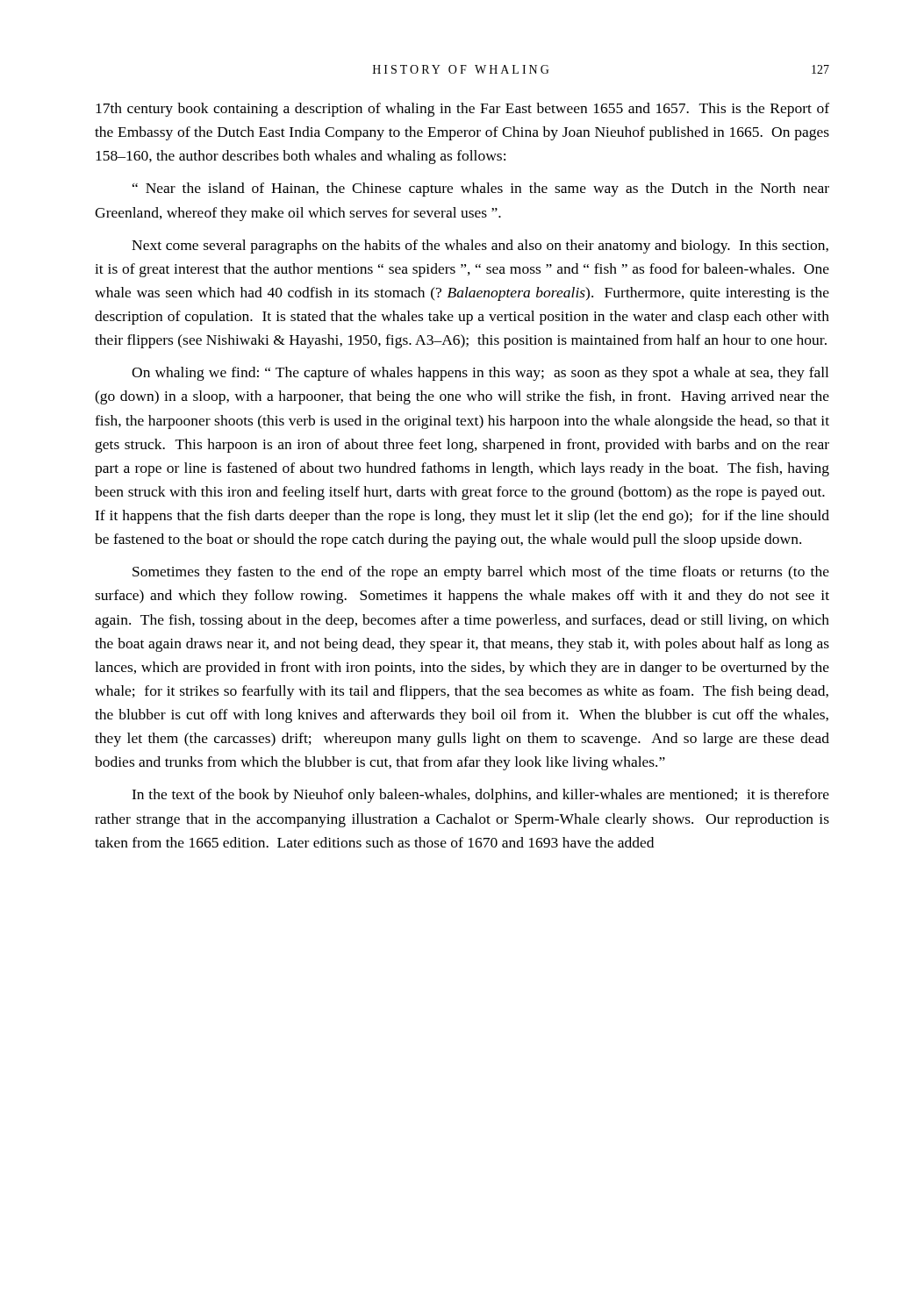Viewport: 924px width, 1316px height.
Task: Find the block on this page that starts "In the text of the"
Action: coord(462,818)
